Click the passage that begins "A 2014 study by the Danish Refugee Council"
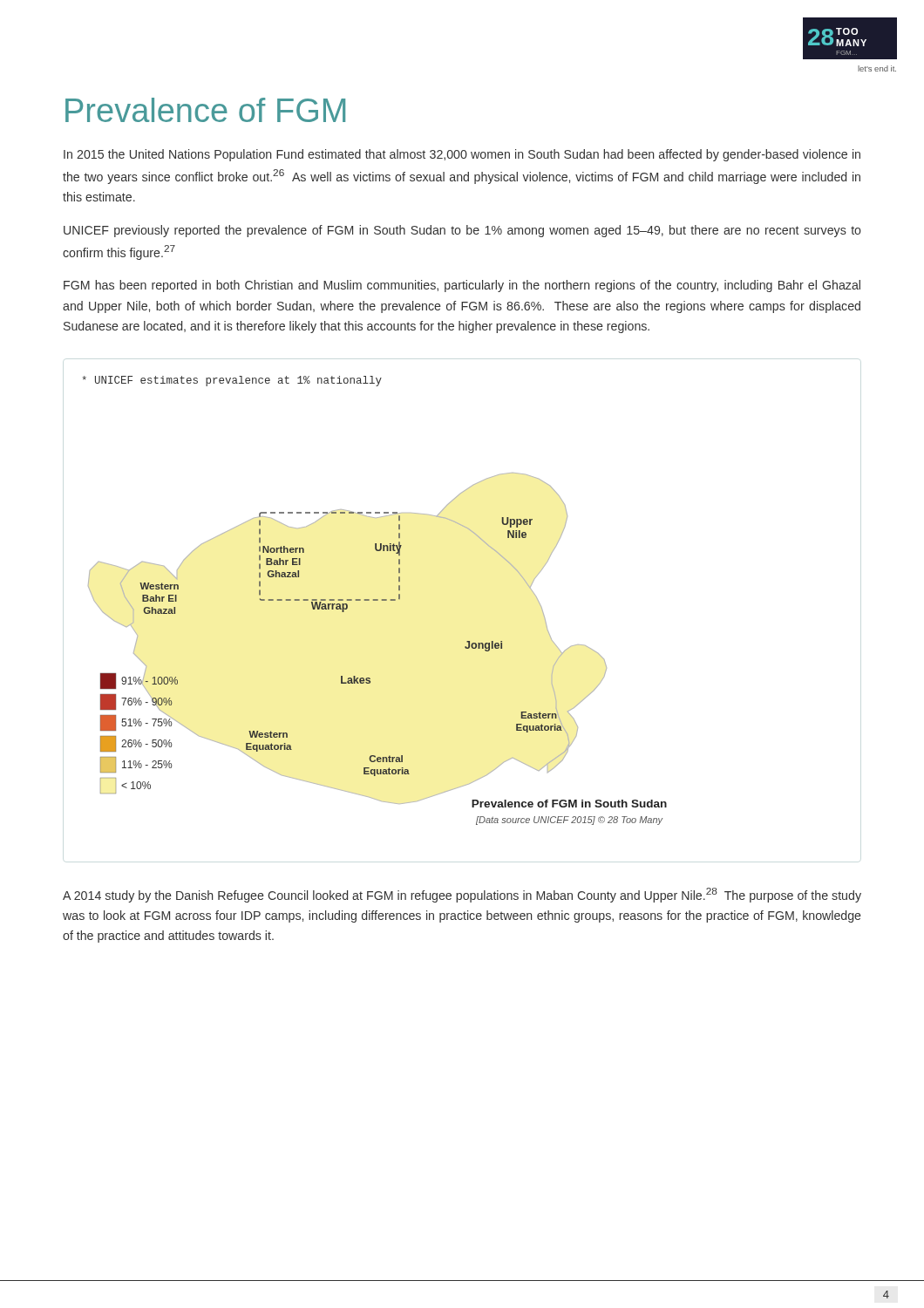 point(462,914)
